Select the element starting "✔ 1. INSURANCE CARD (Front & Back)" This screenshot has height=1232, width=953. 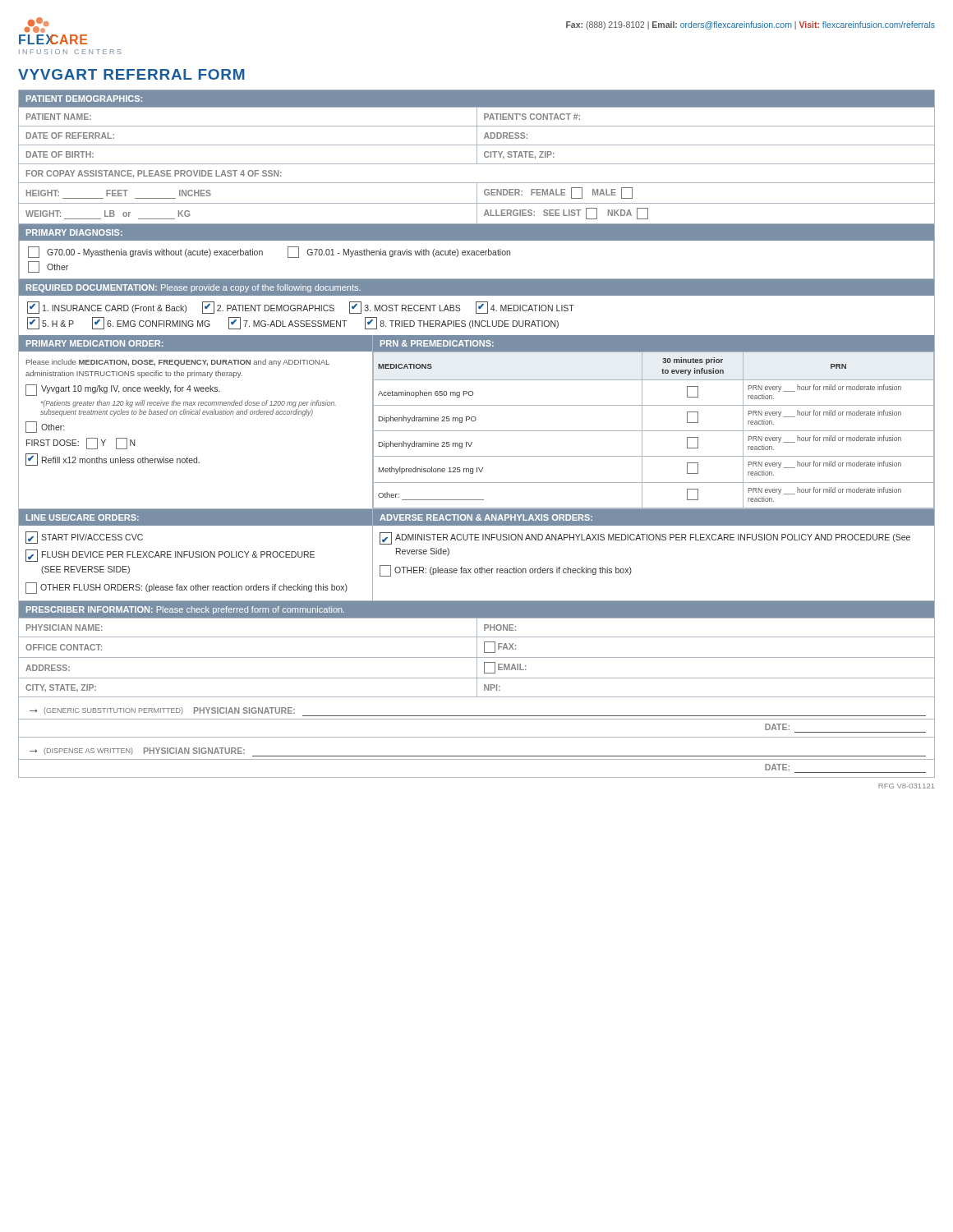click(x=301, y=308)
